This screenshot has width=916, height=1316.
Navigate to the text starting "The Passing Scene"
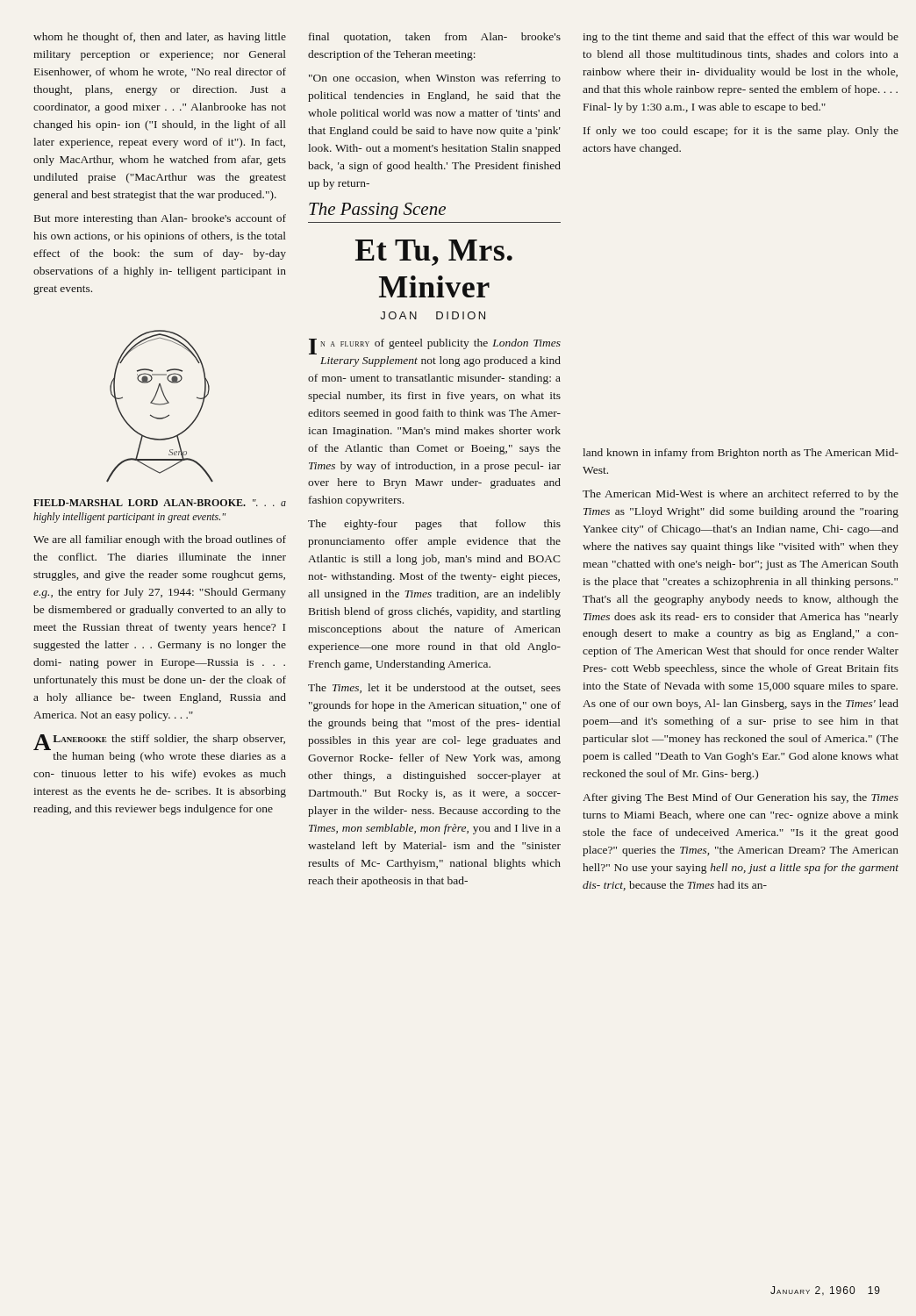377,209
